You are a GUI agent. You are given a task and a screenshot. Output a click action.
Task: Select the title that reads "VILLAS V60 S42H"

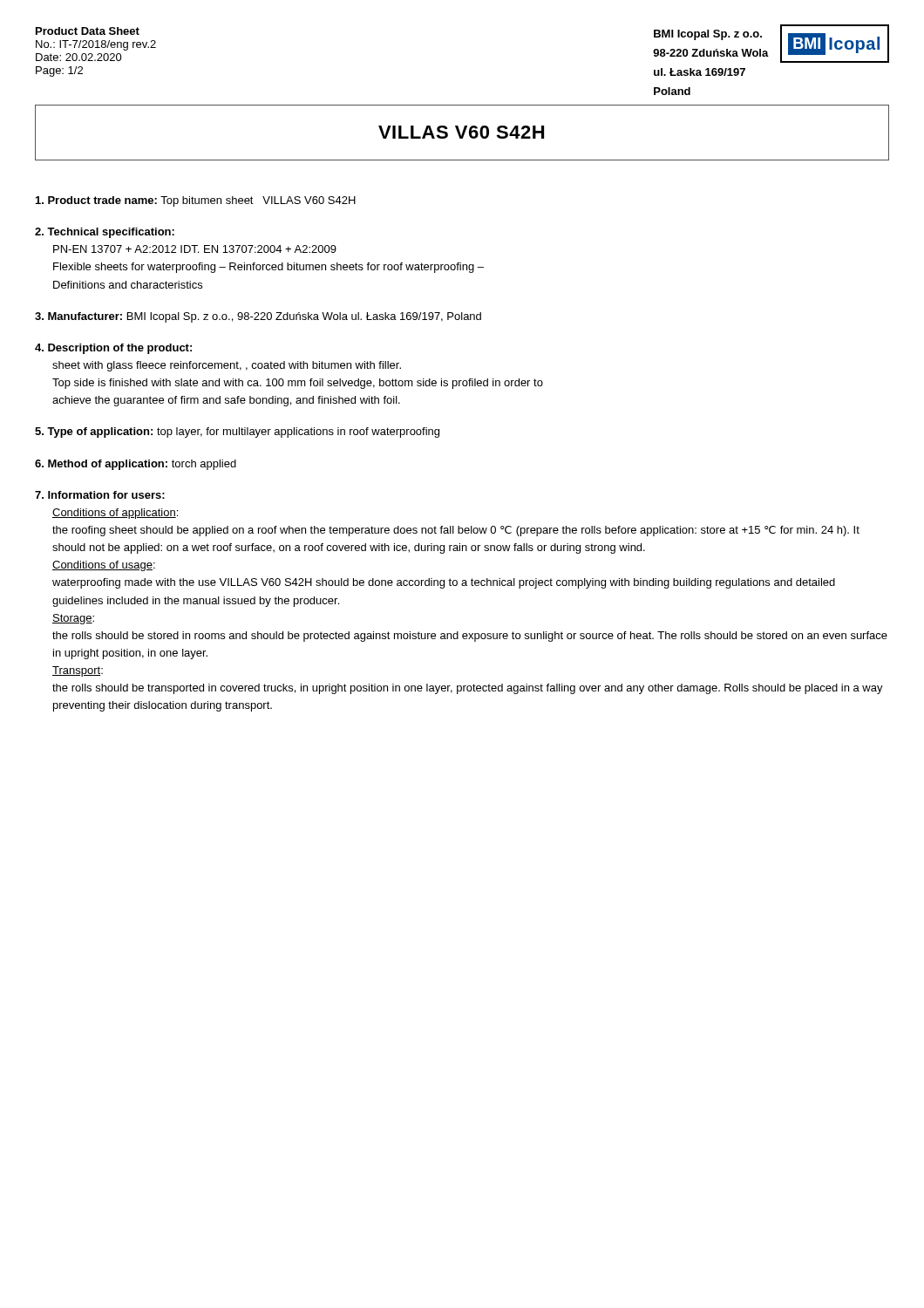pyautogui.click(x=462, y=133)
